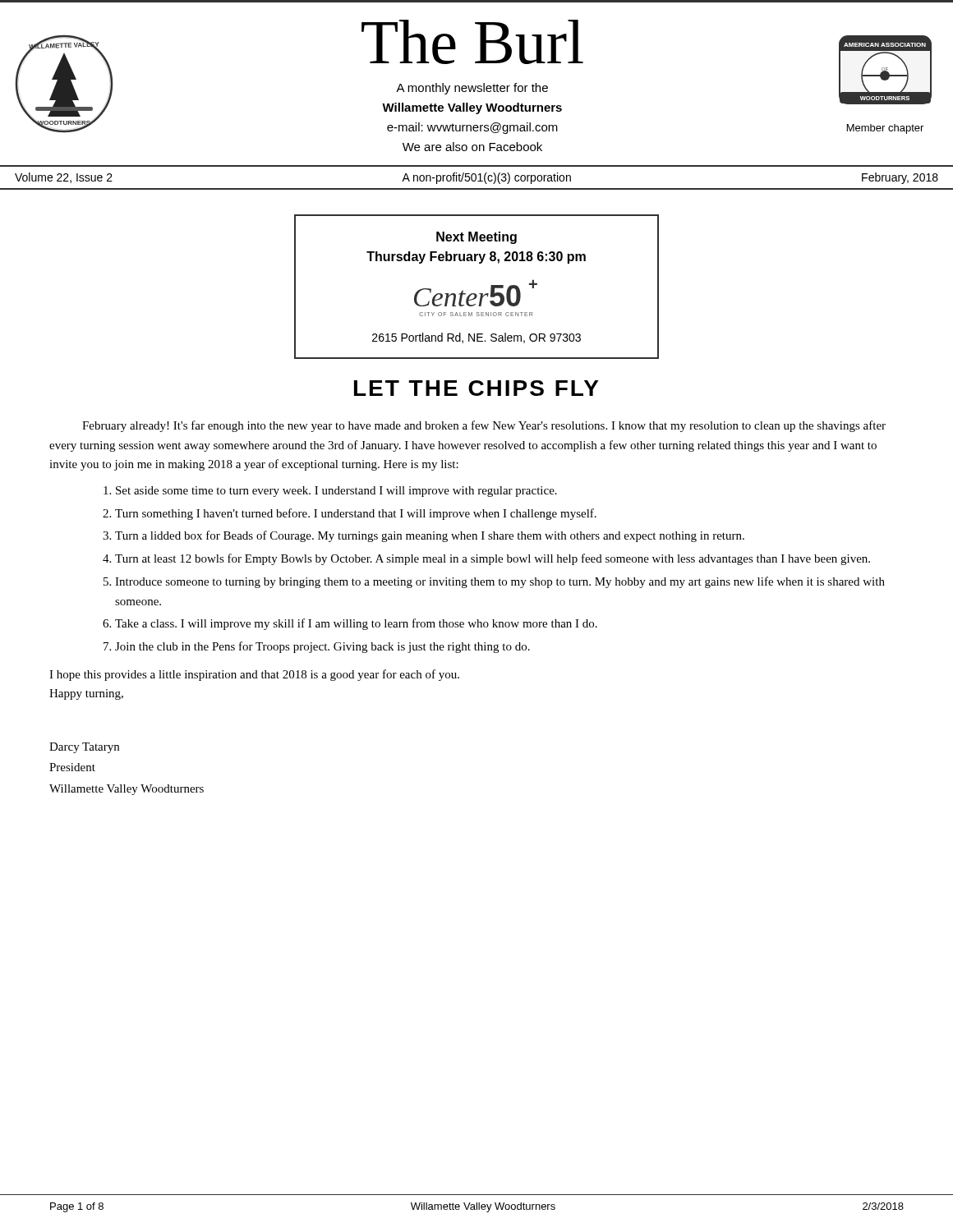The width and height of the screenshot is (953, 1232).
Task: Click on the region starting "A monthly newsletter for"
Action: pyautogui.click(x=472, y=117)
